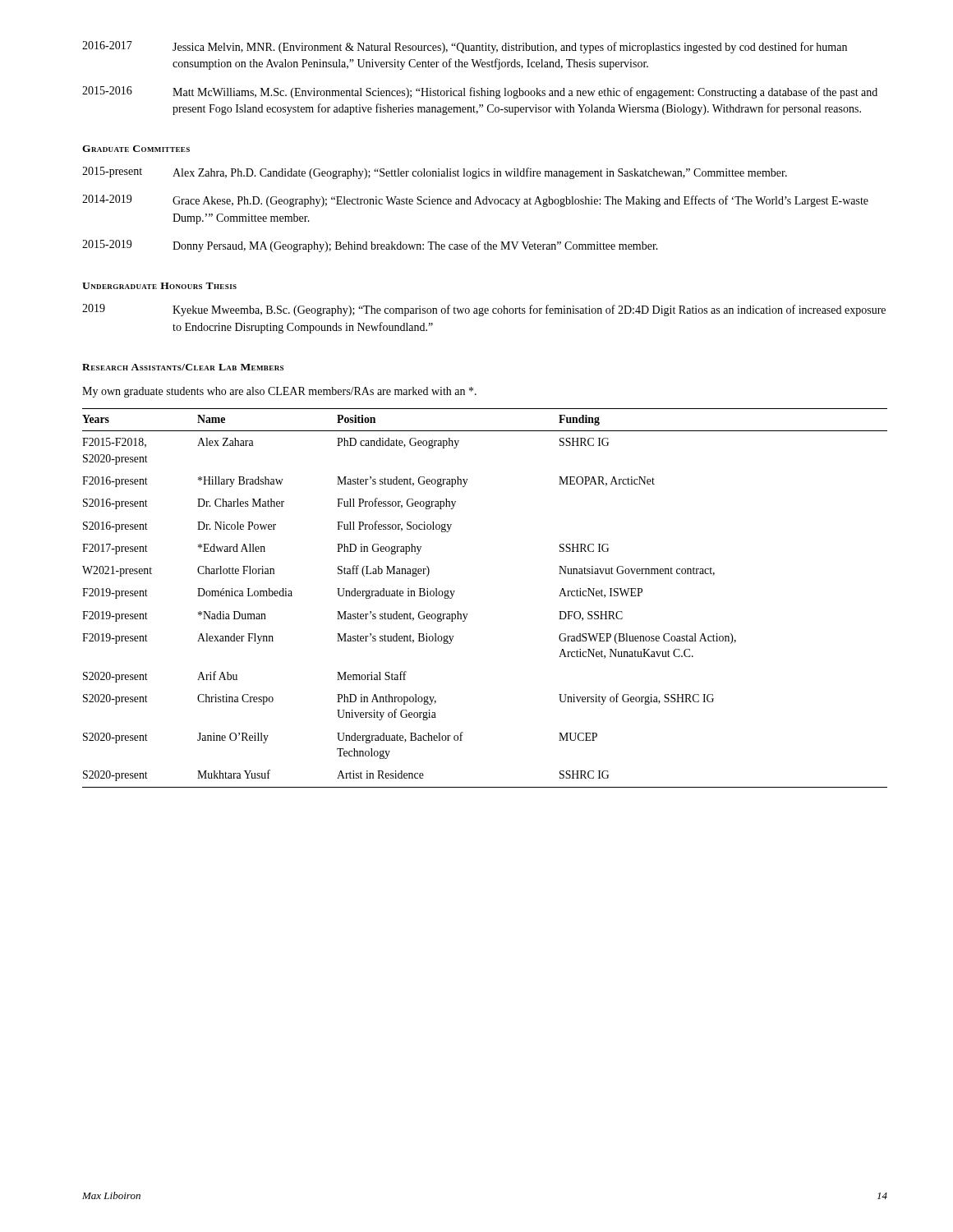
Task: Locate the block of text that opens with "2015-2016 Matt McWilliams, M.Sc. (Environmental Sciences);"
Action: (x=485, y=101)
